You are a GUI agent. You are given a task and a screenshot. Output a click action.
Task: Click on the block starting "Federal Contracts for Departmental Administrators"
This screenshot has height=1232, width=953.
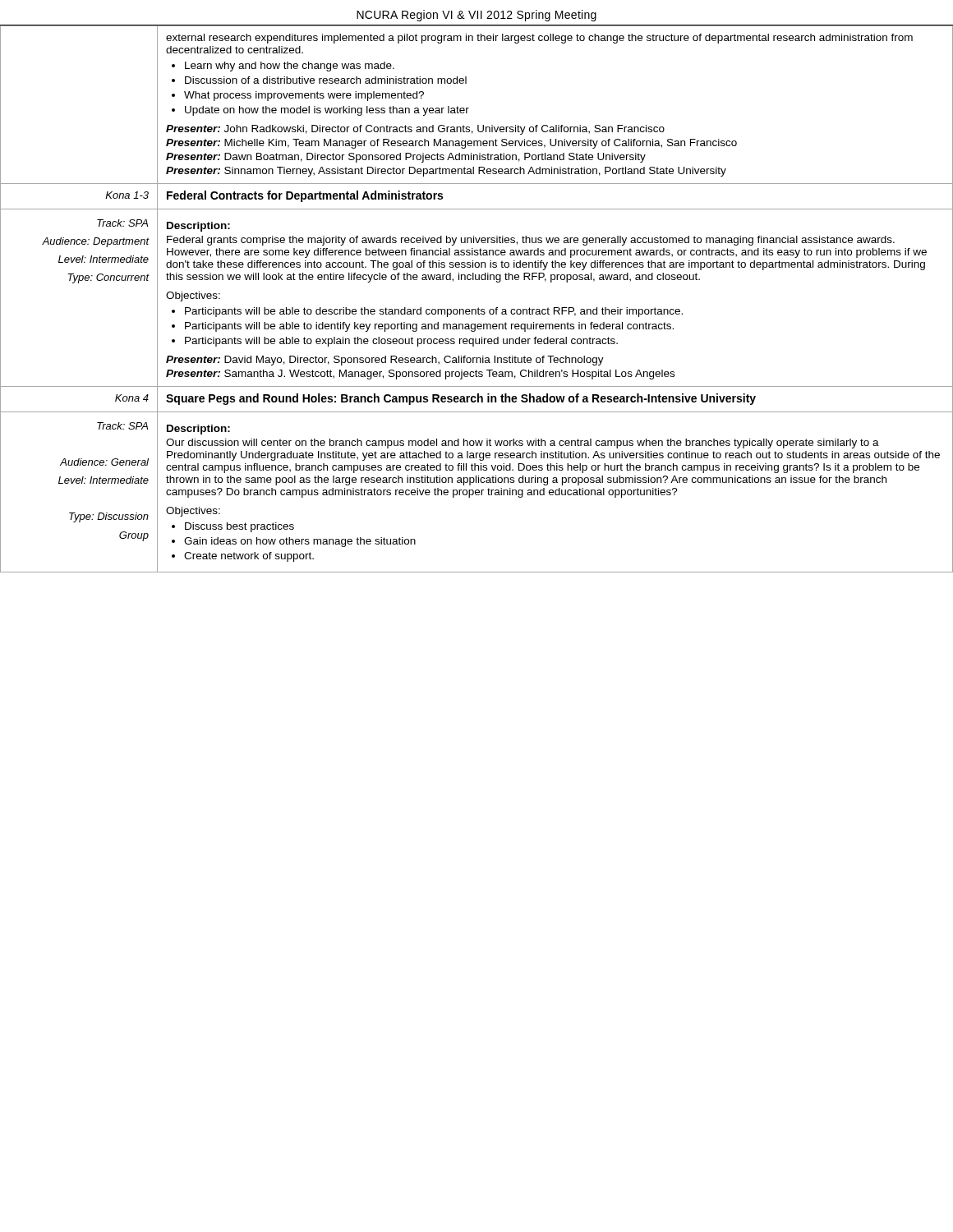555,195
